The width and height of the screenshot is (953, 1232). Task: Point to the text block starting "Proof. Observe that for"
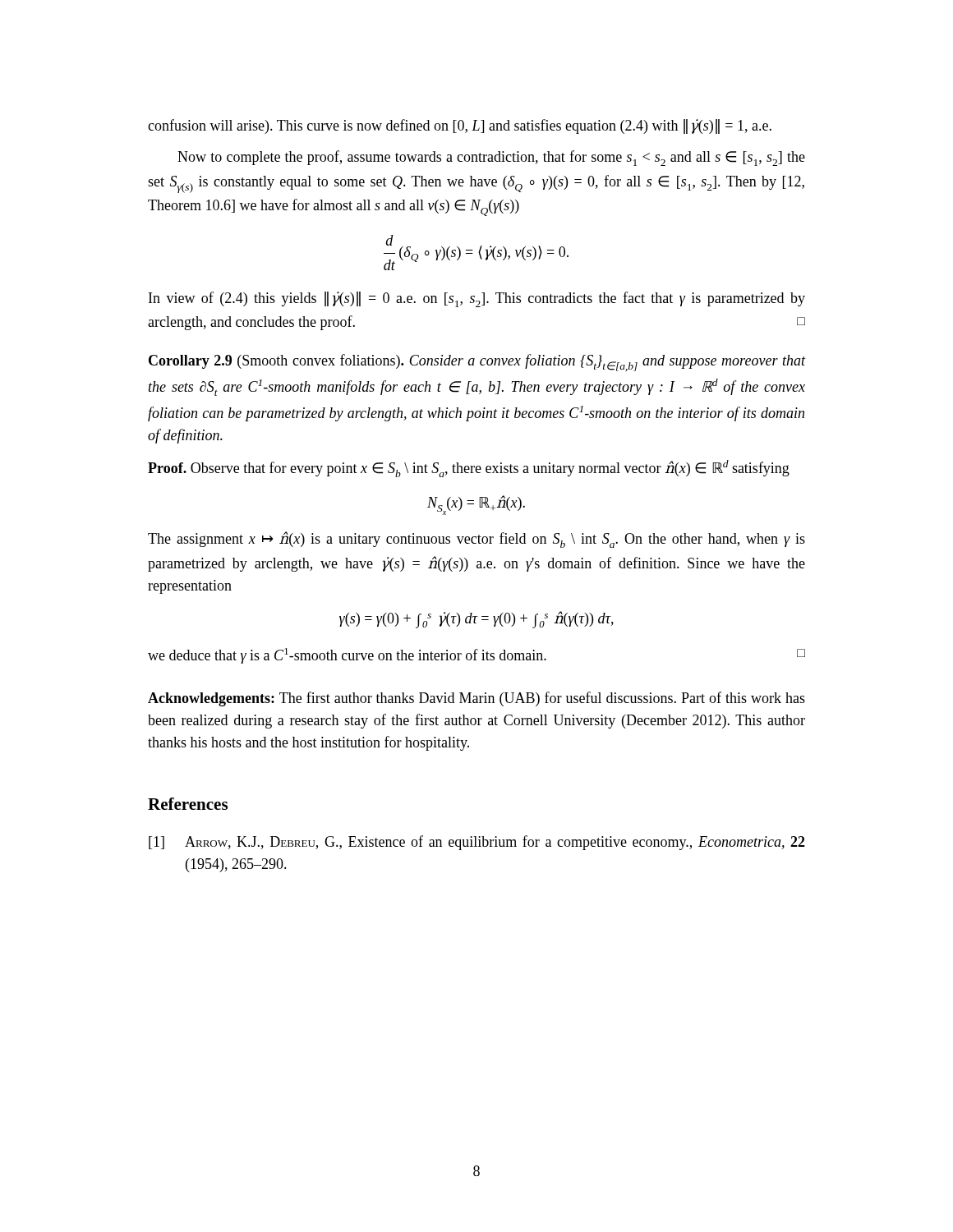click(476, 469)
